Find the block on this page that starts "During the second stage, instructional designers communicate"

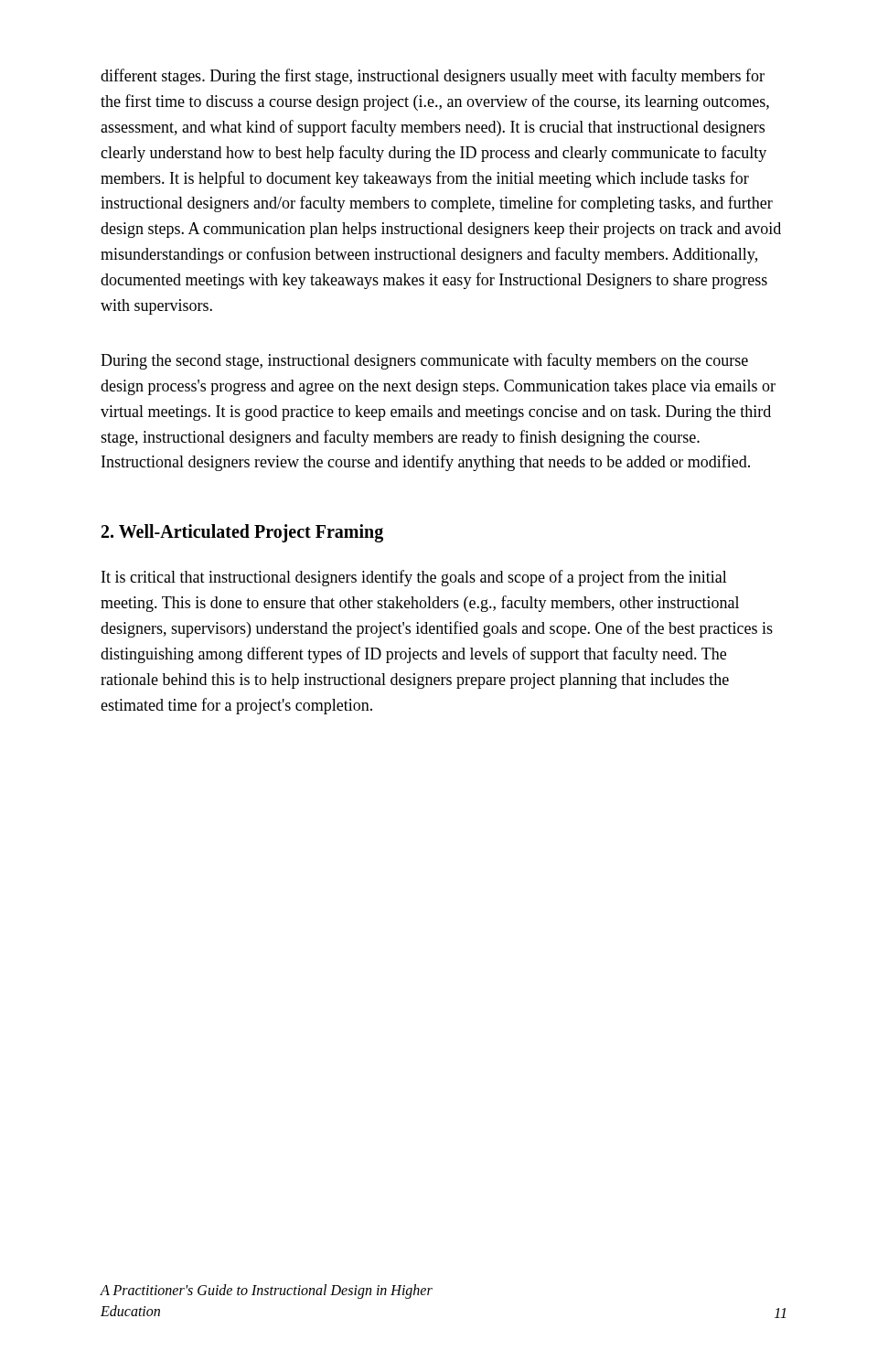point(438,411)
